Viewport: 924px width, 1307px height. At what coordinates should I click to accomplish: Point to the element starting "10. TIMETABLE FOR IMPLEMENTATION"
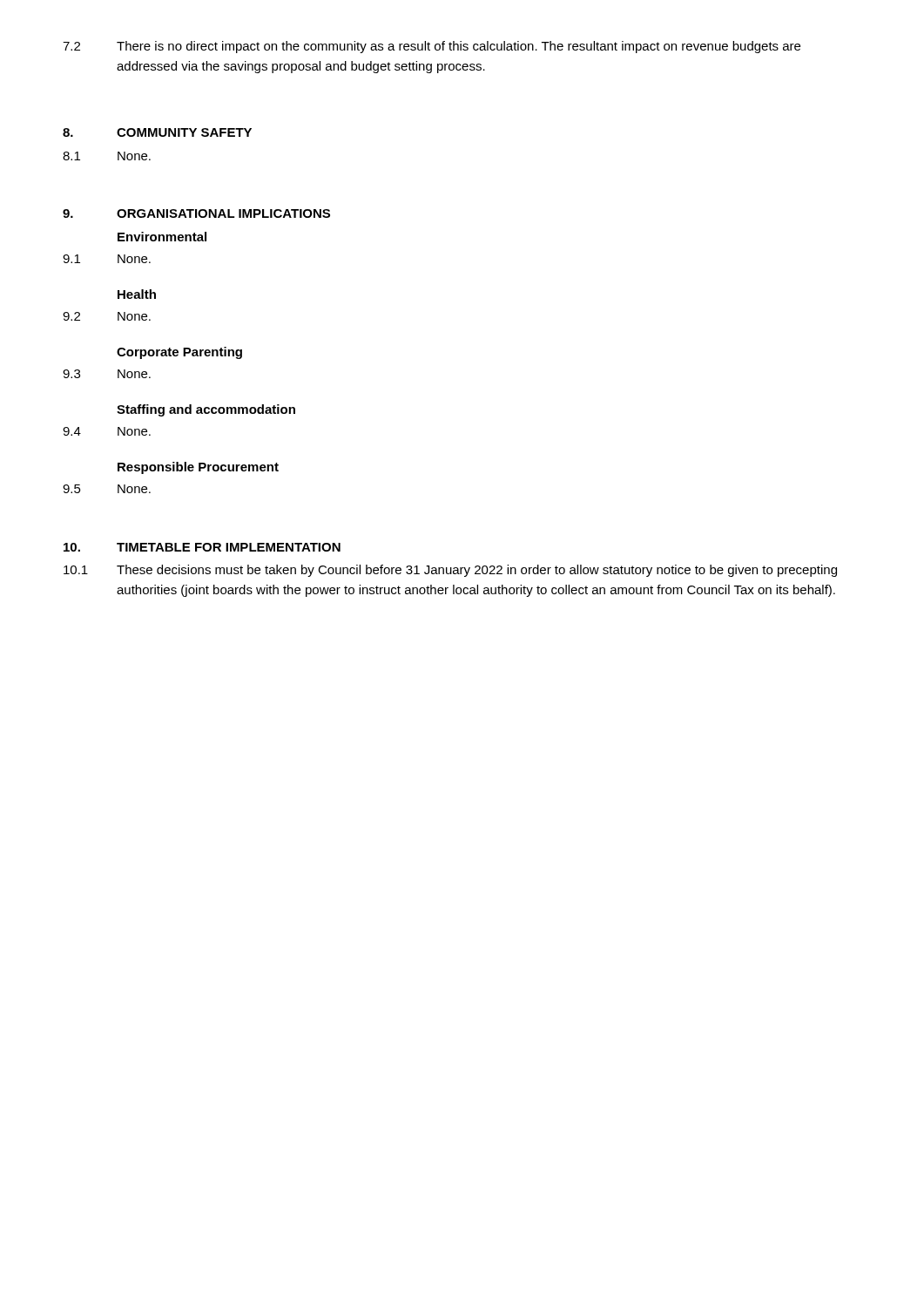point(202,547)
